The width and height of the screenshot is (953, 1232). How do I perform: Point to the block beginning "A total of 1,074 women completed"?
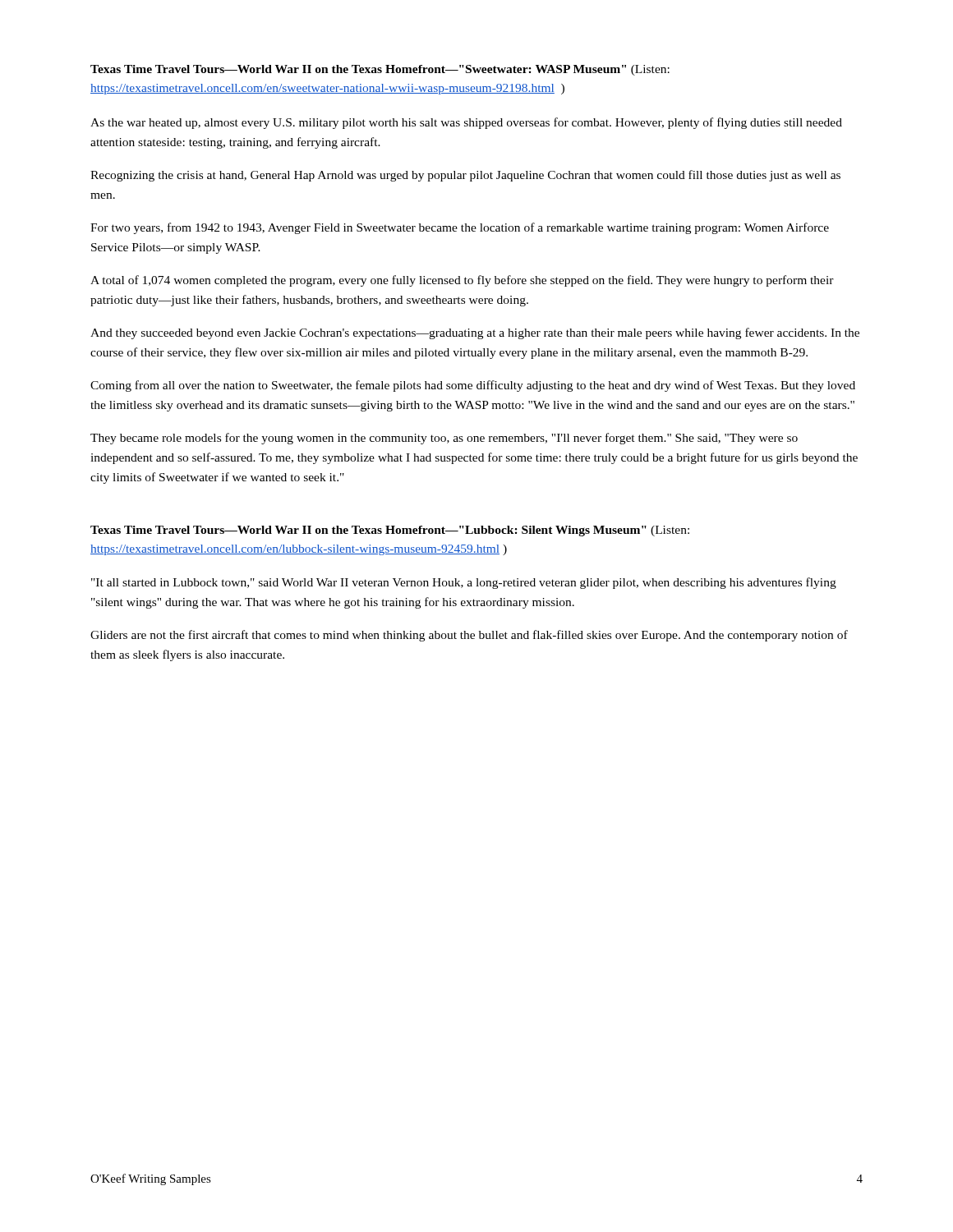pos(462,289)
